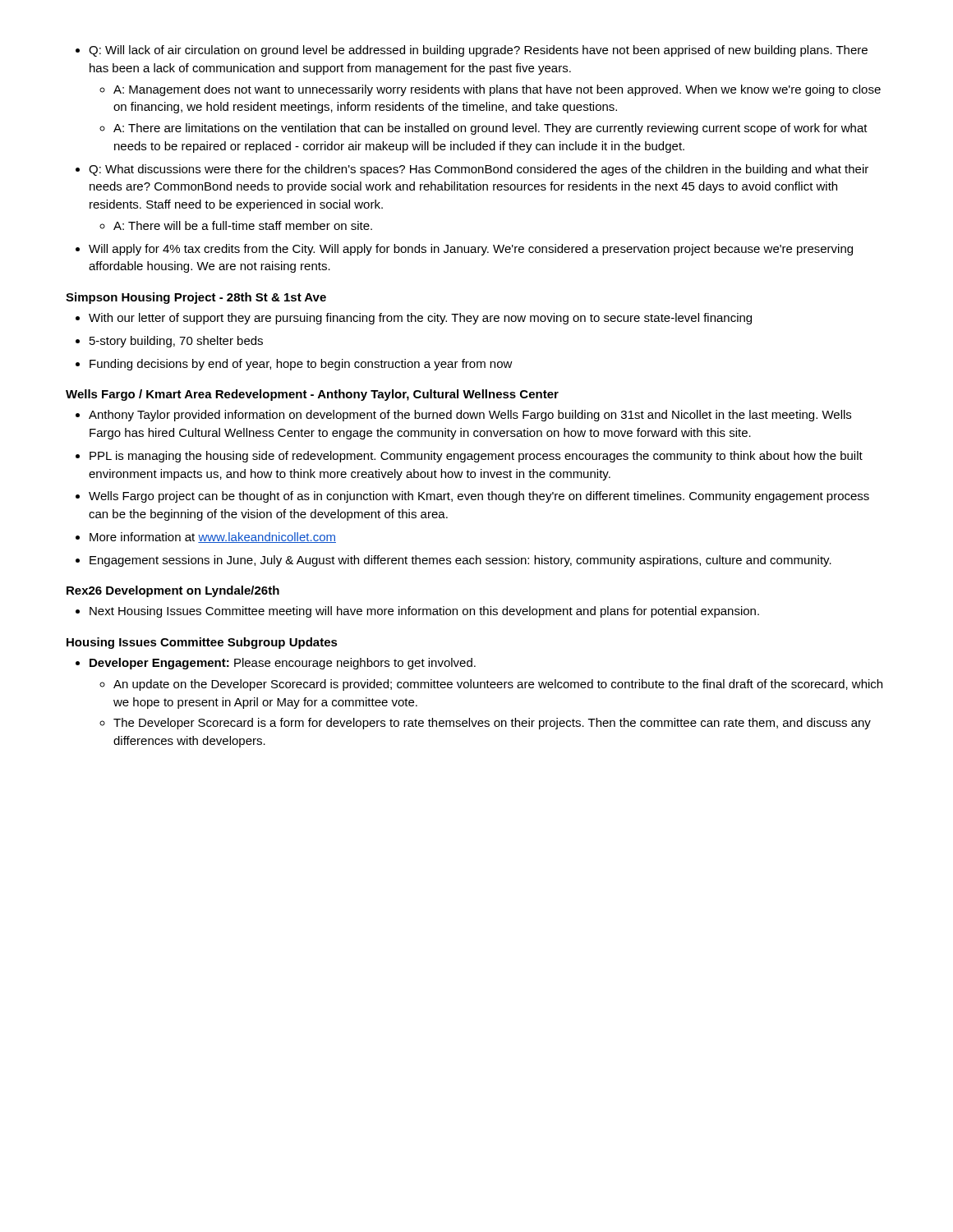Navigate to the passage starting "Will apply for 4% tax credits"
This screenshot has height=1232, width=953.
471,257
